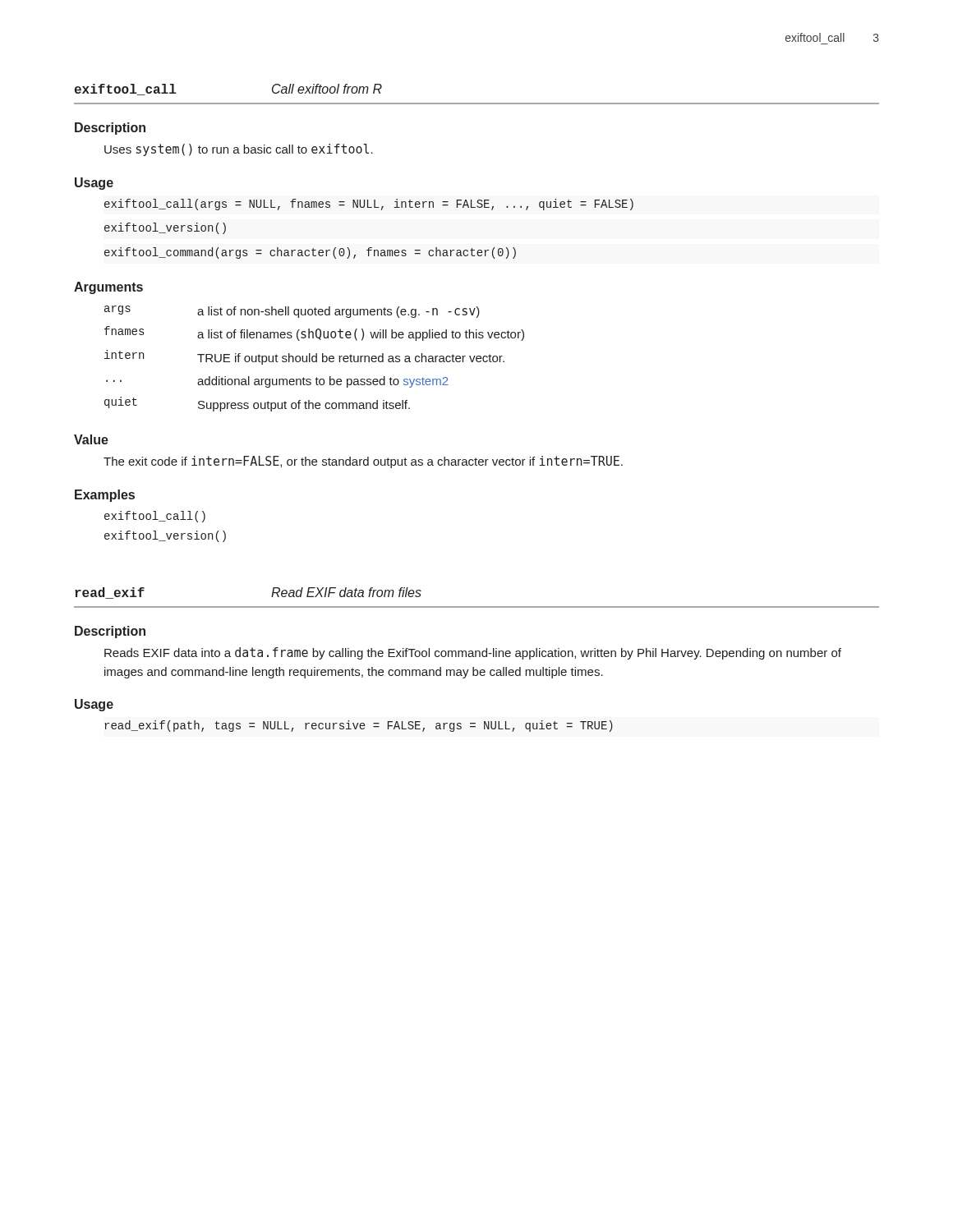Navigate to the text block starting "The exit code if intern=FALSE, or the standard"
The width and height of the screenshot is (953, 1232).
pyautogui.click(x=364, y=462)
